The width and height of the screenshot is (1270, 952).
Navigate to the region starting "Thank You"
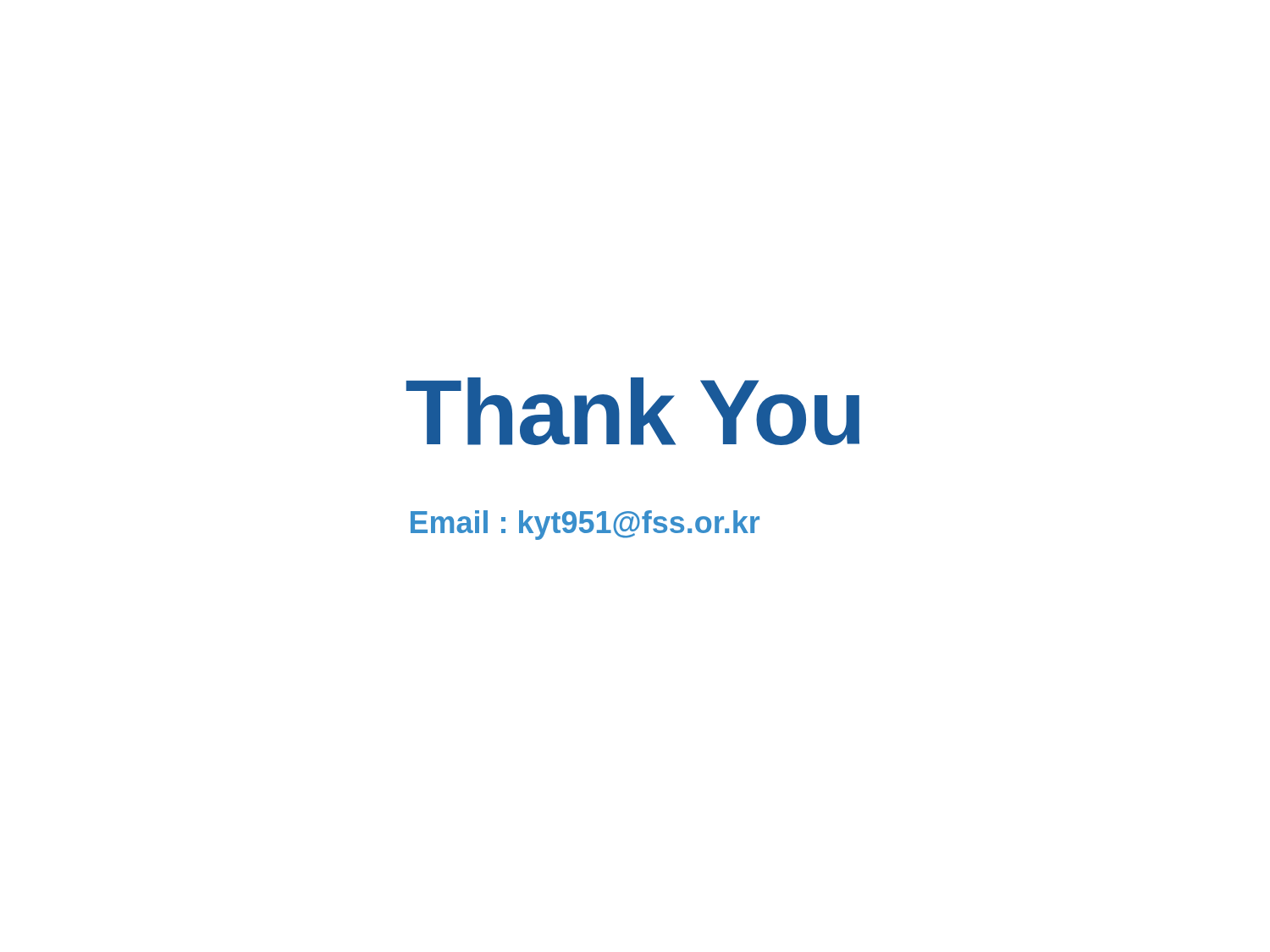635,412
